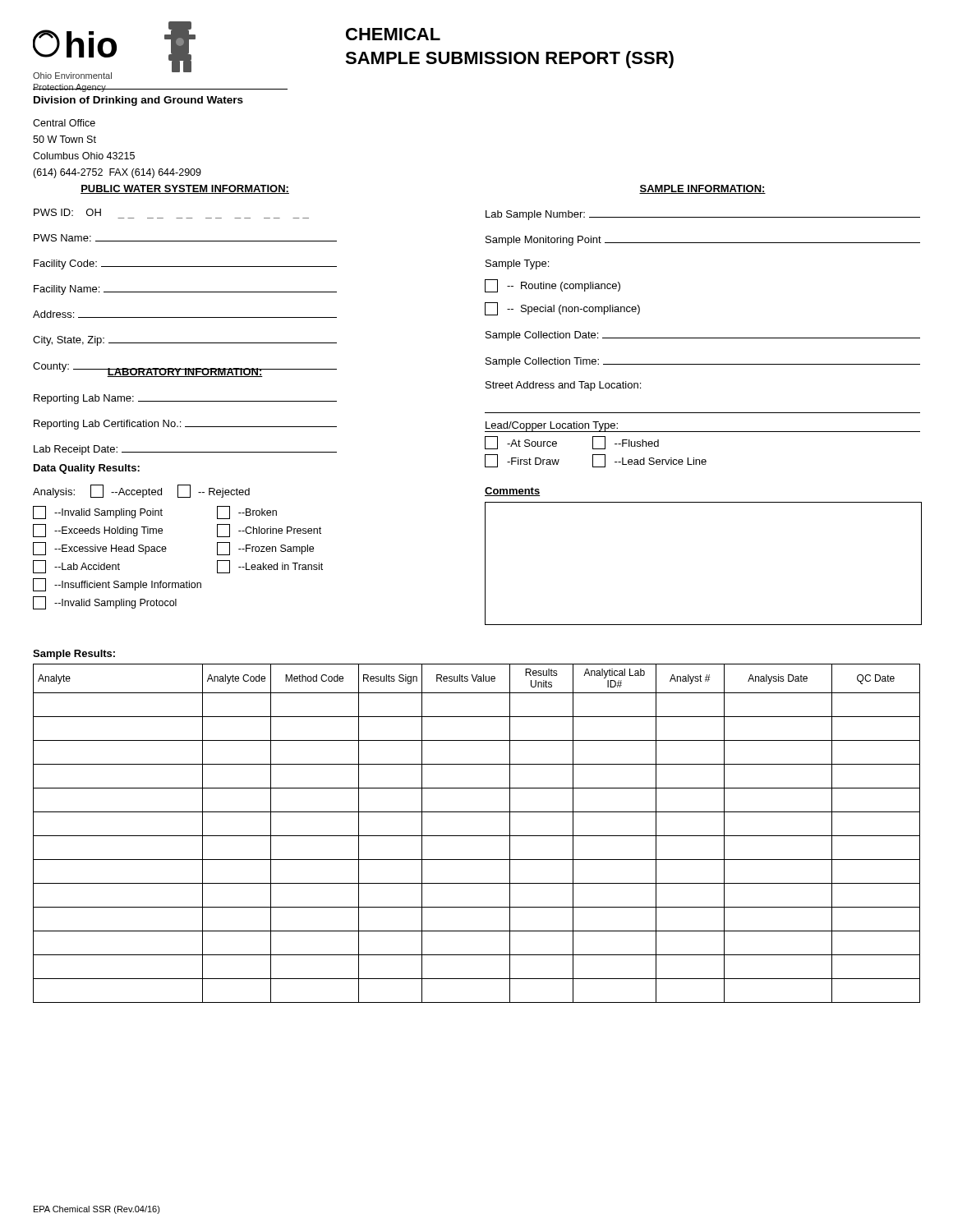Locate the text block with the text "Central Office 50 W Town St"
The image size is (953, 1232).
coord(117,148)
